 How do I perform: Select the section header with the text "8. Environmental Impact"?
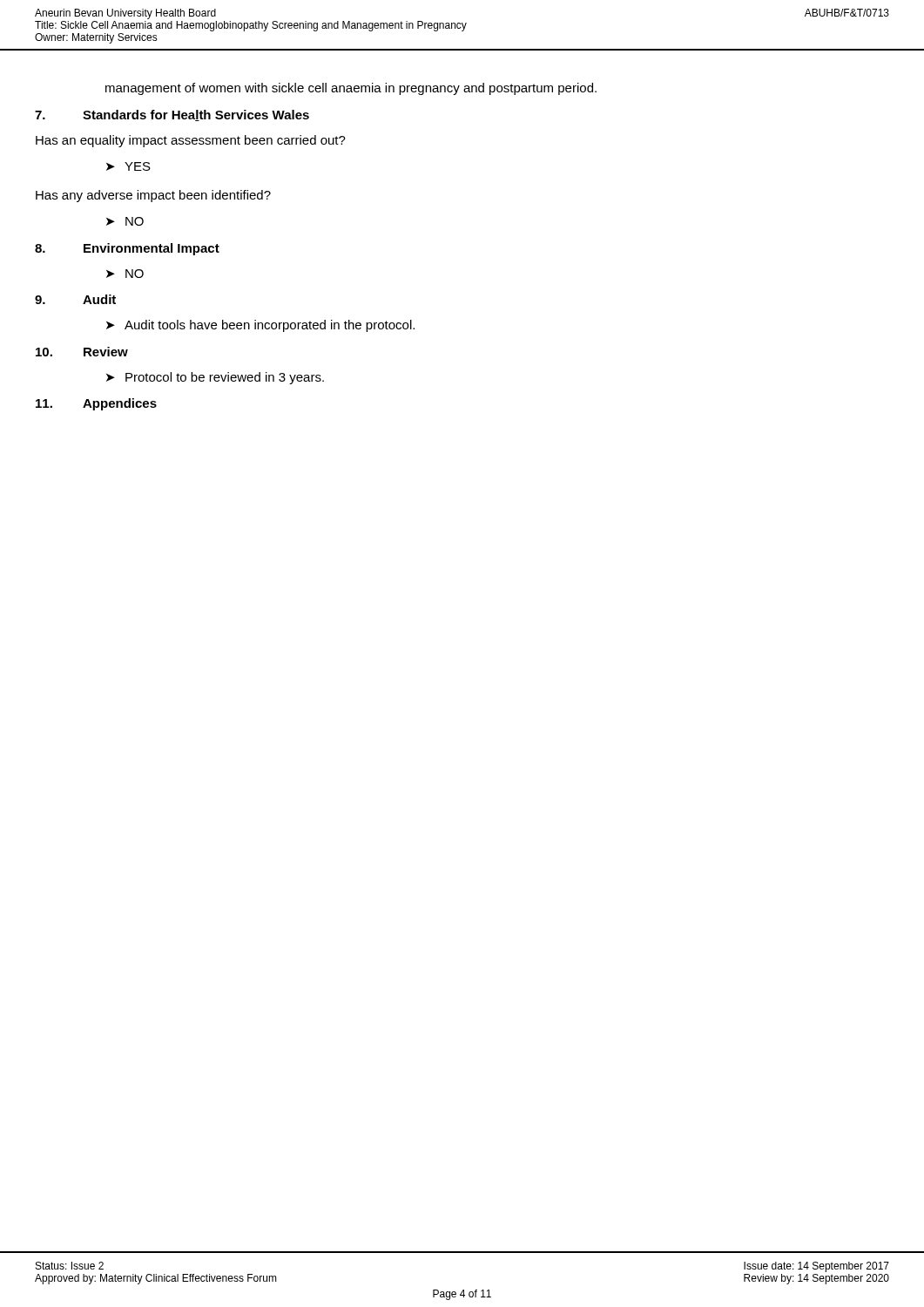(127, 247)
